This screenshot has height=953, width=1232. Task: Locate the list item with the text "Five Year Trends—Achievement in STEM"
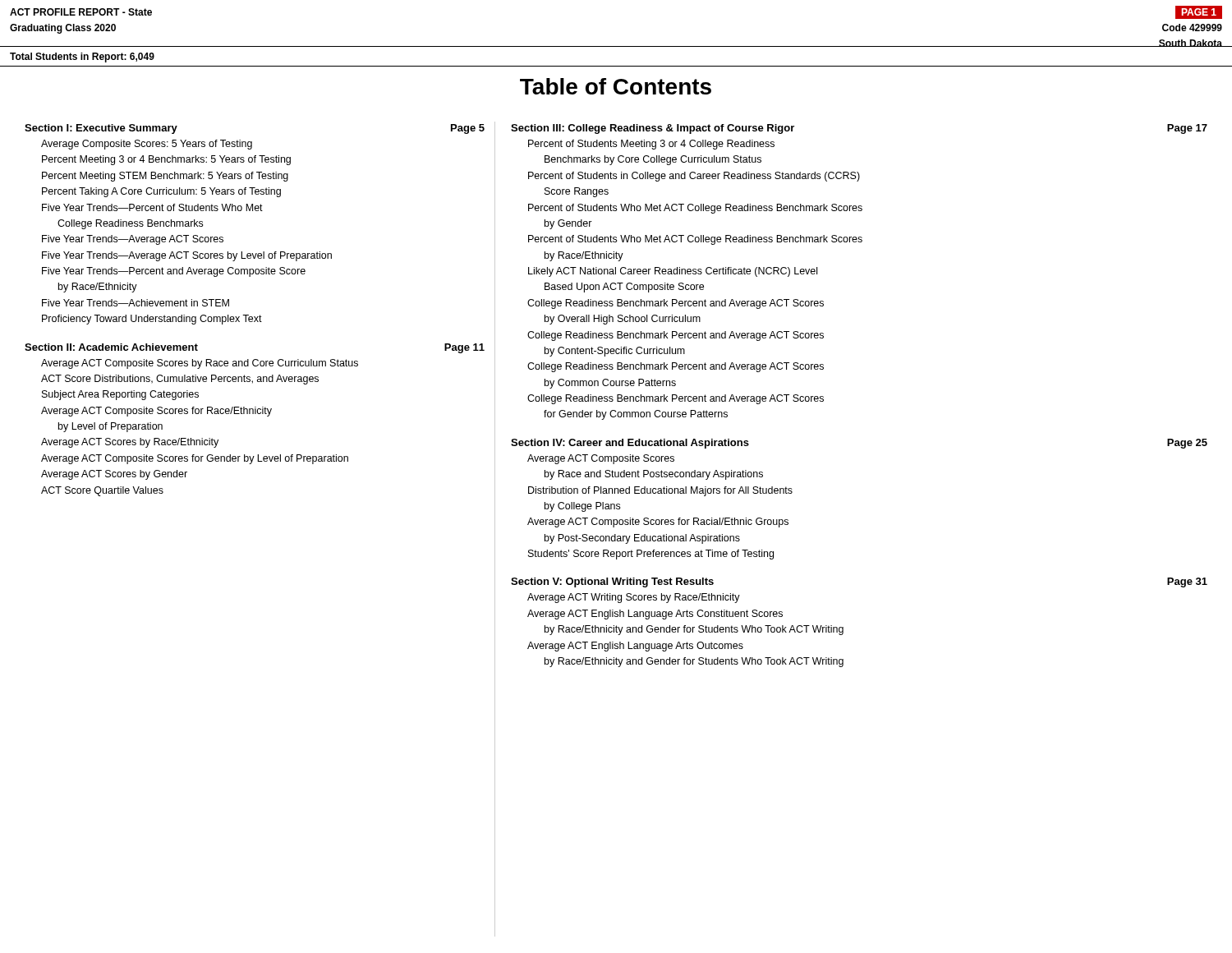(x=135, y=303)
